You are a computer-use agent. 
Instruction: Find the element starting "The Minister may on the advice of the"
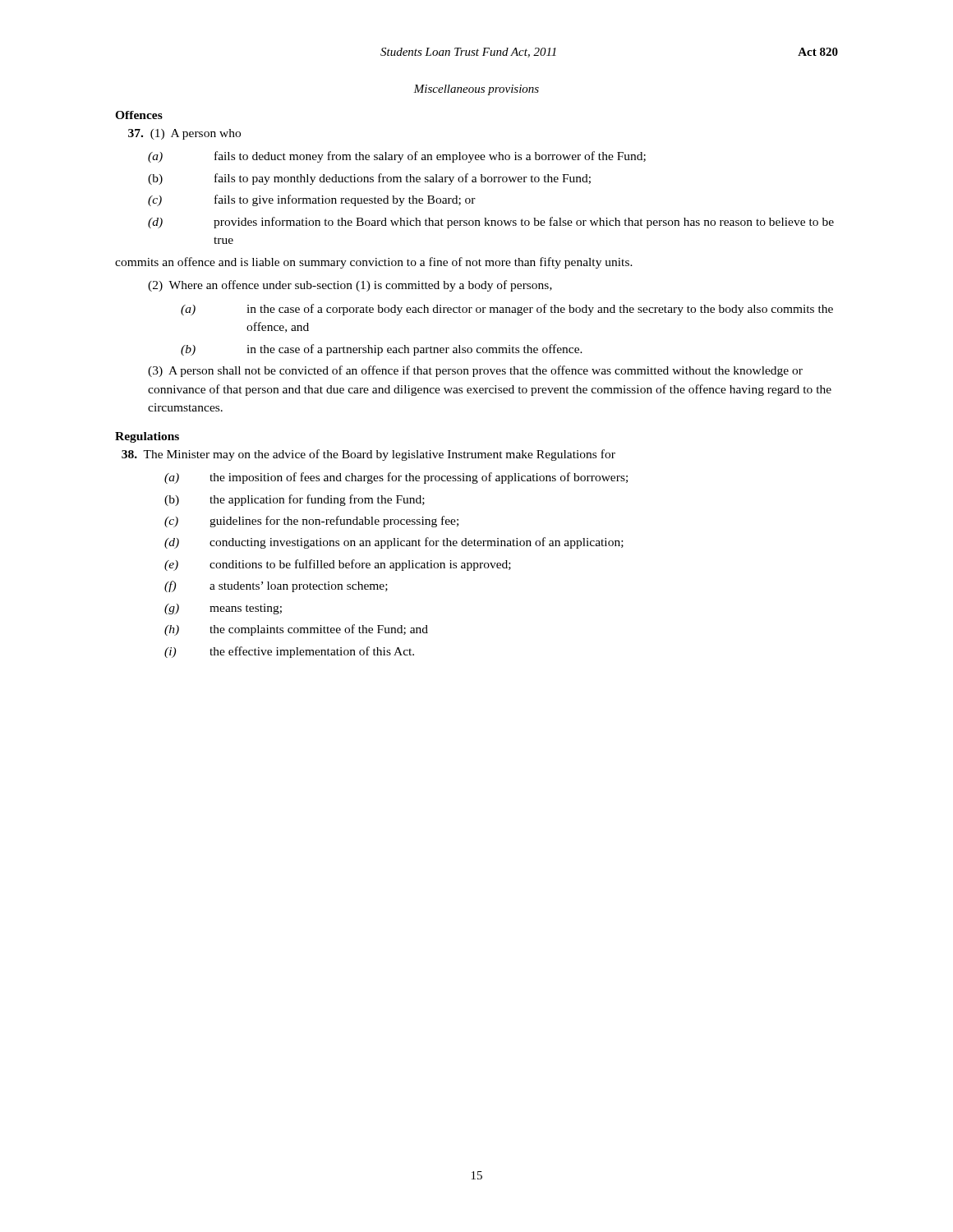[365, 453]
